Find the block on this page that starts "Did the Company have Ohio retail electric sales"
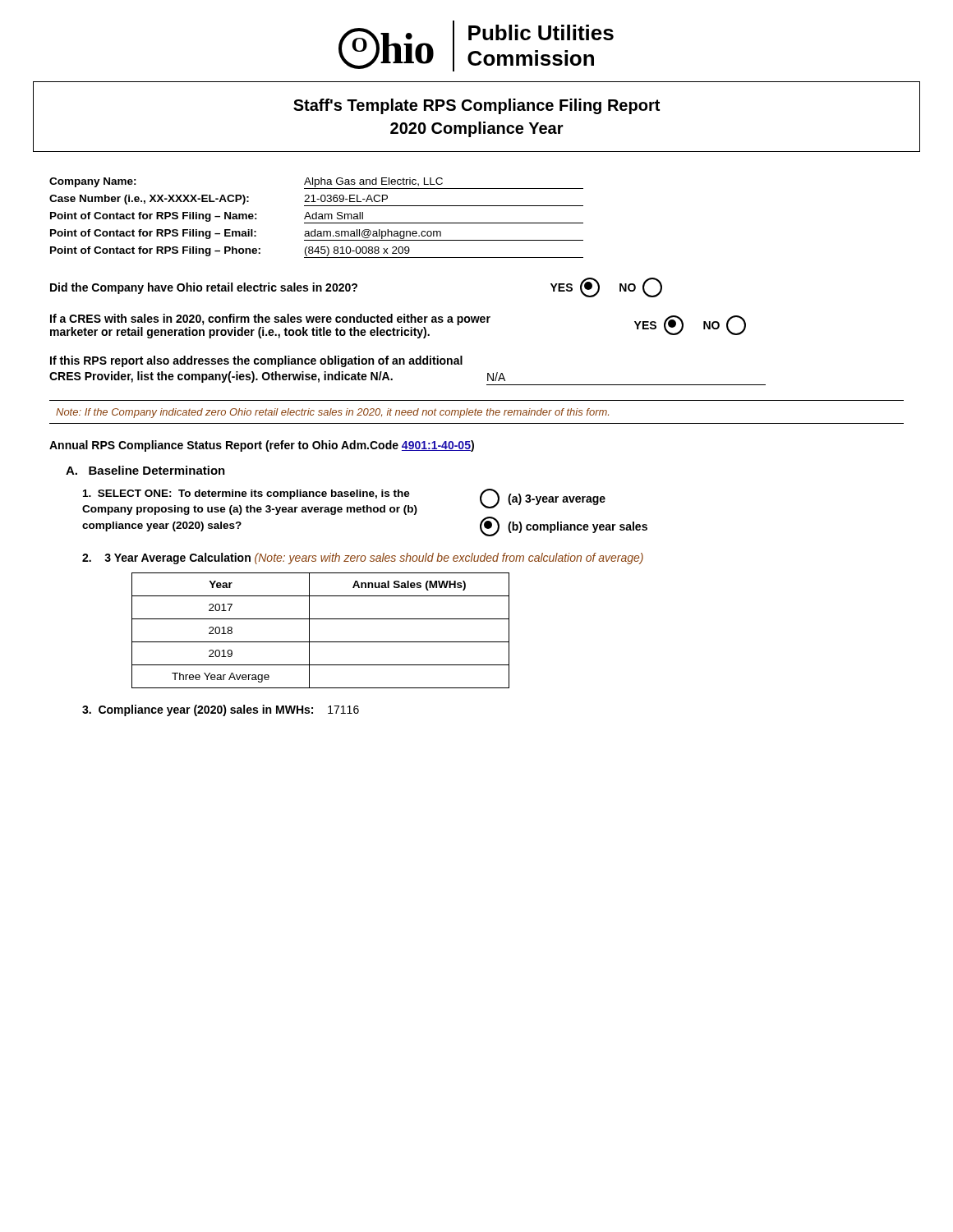Viewport: 953px width, 1232px height. pos(356,287)
